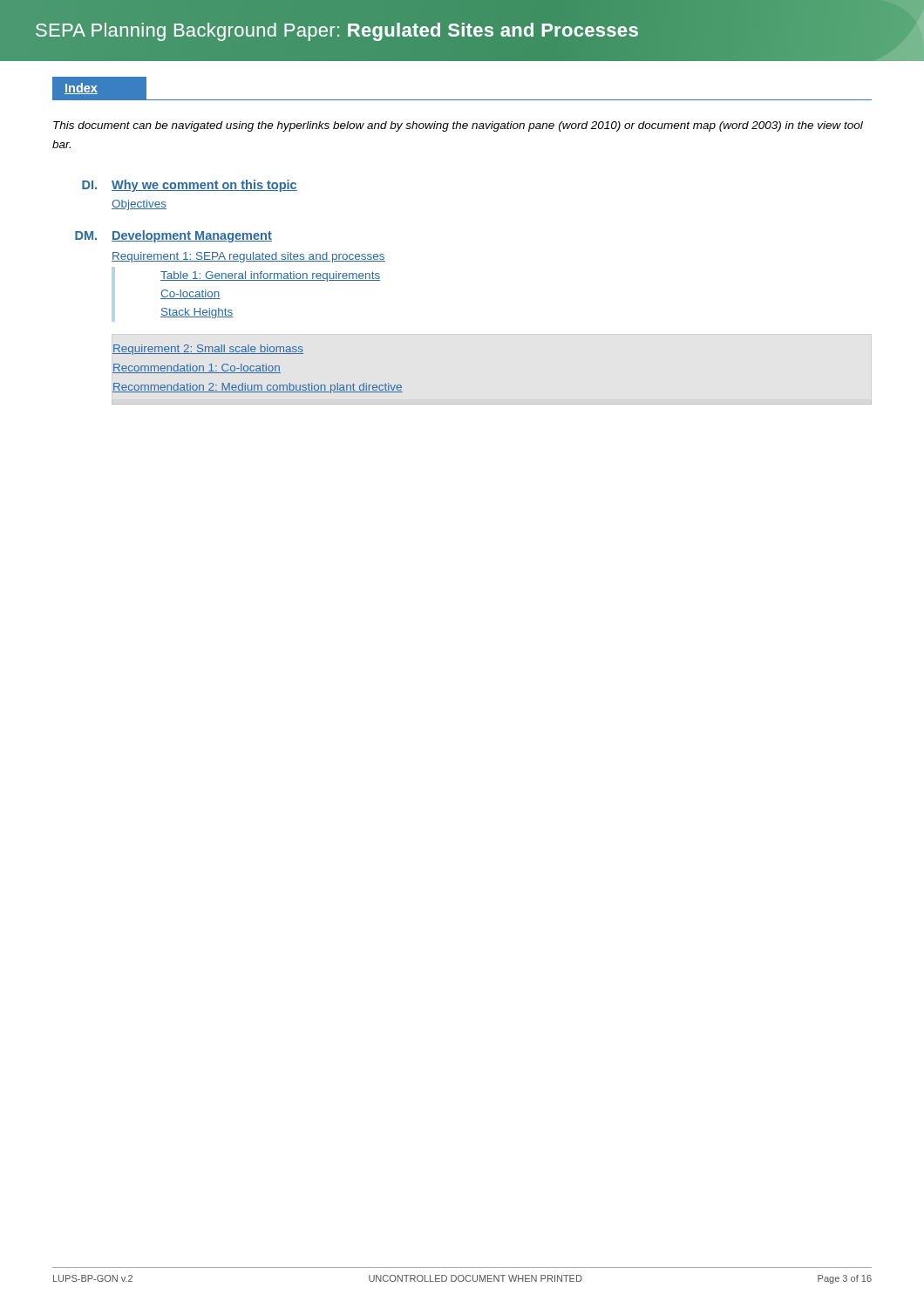Click where it says "Recommendation 2: Medium combustion plant directive"
The height and width of the screenshot is (1308, 924).
[257, 387]
